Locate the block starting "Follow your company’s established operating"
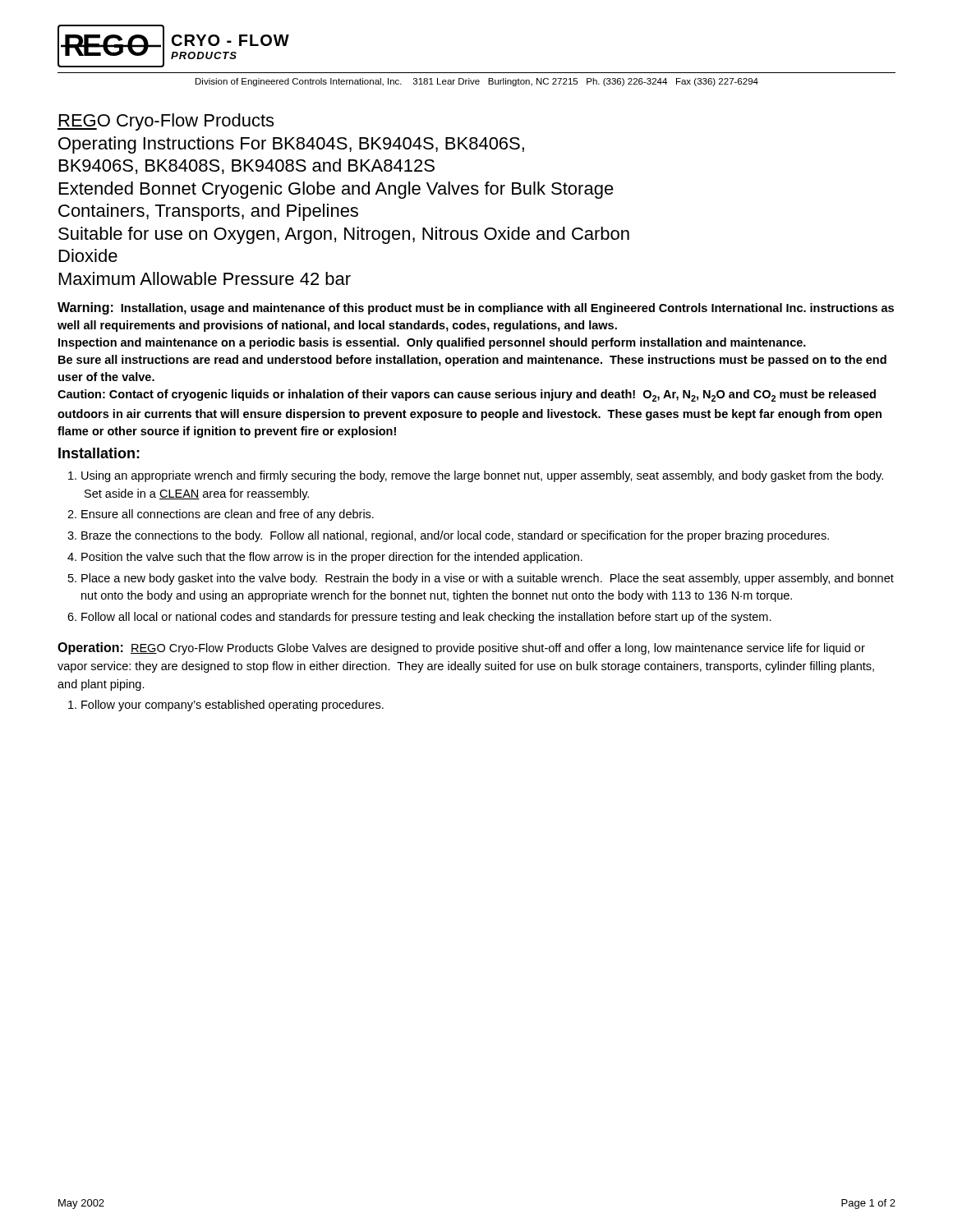 coord(232,705)
